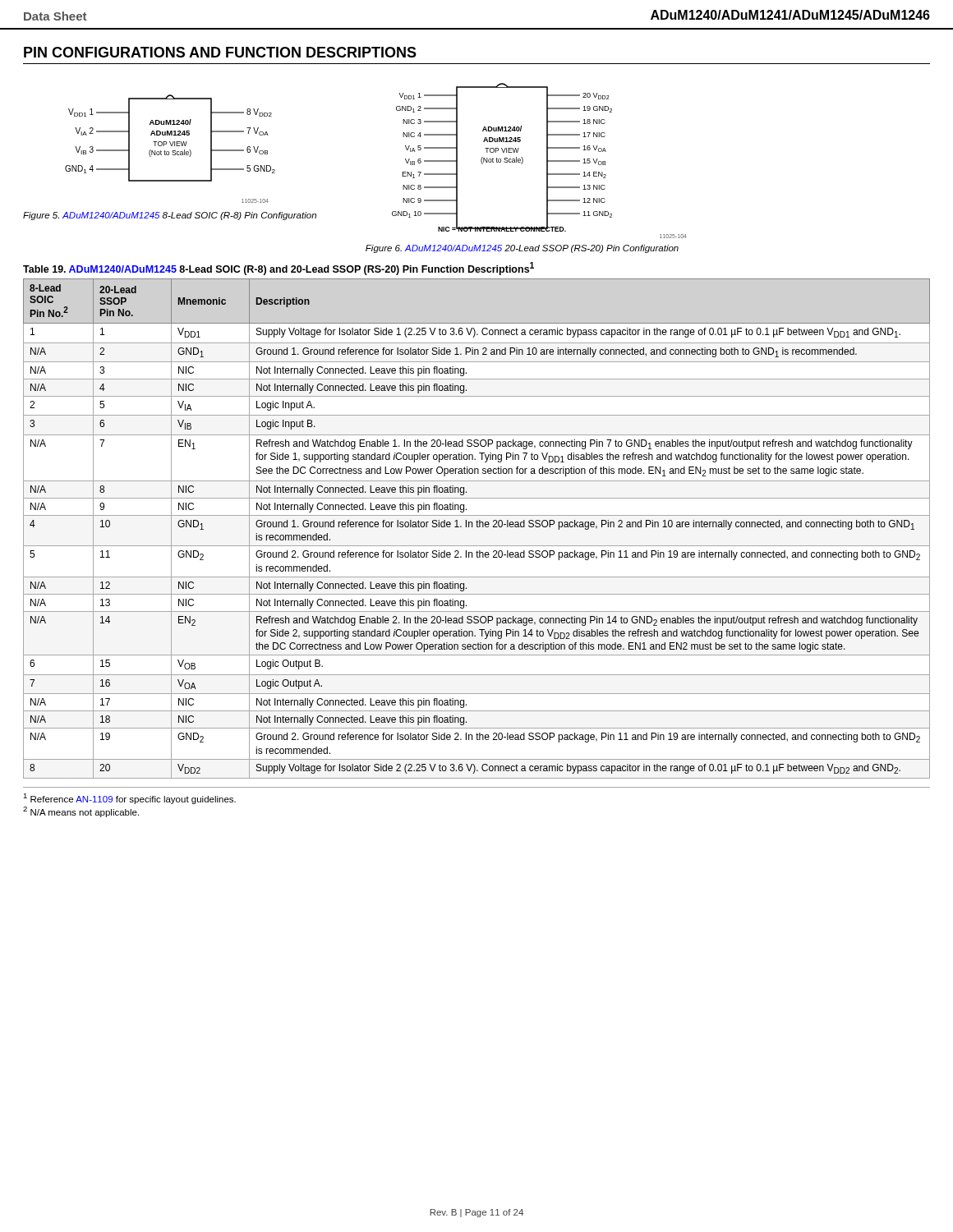Find the text block starting "PIN CONFIGURATIONS AND FUNCTION DESCRIPTIONS"

[x=220, y=53]
